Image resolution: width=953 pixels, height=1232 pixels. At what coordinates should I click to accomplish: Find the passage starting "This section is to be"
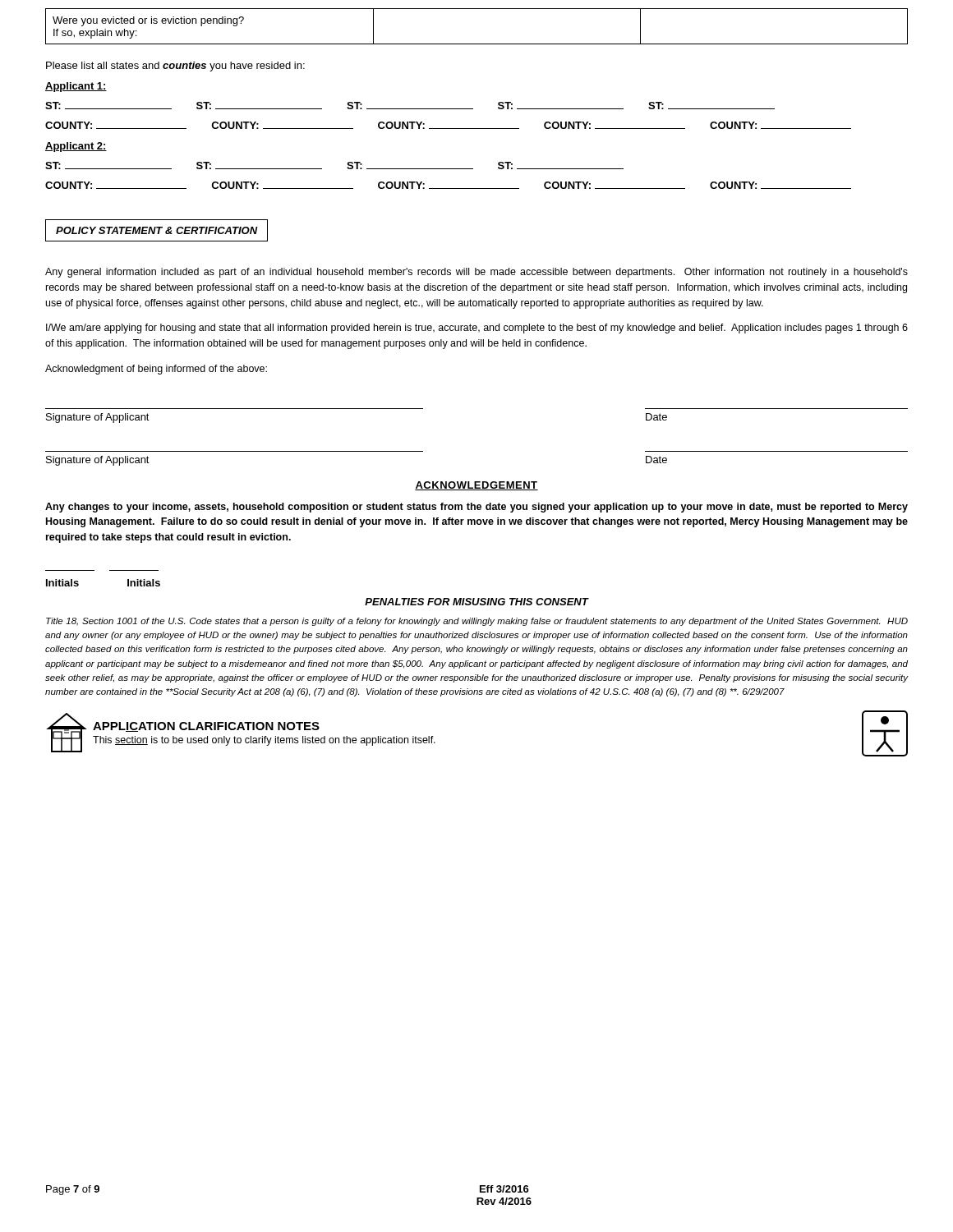pyautogui.click(x=264, y=740)
